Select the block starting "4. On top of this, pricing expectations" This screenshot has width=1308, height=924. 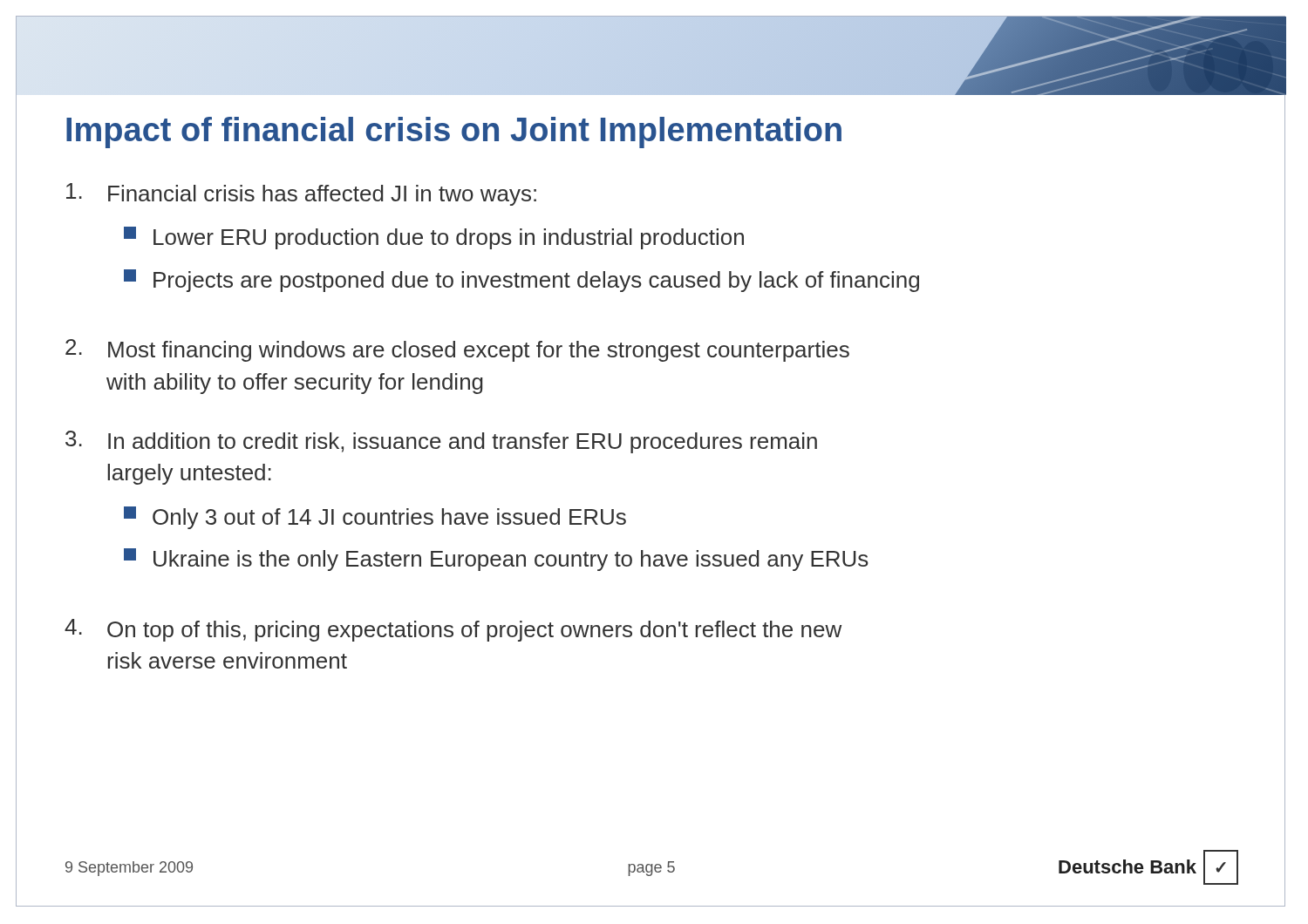click(x=453, y=645)
